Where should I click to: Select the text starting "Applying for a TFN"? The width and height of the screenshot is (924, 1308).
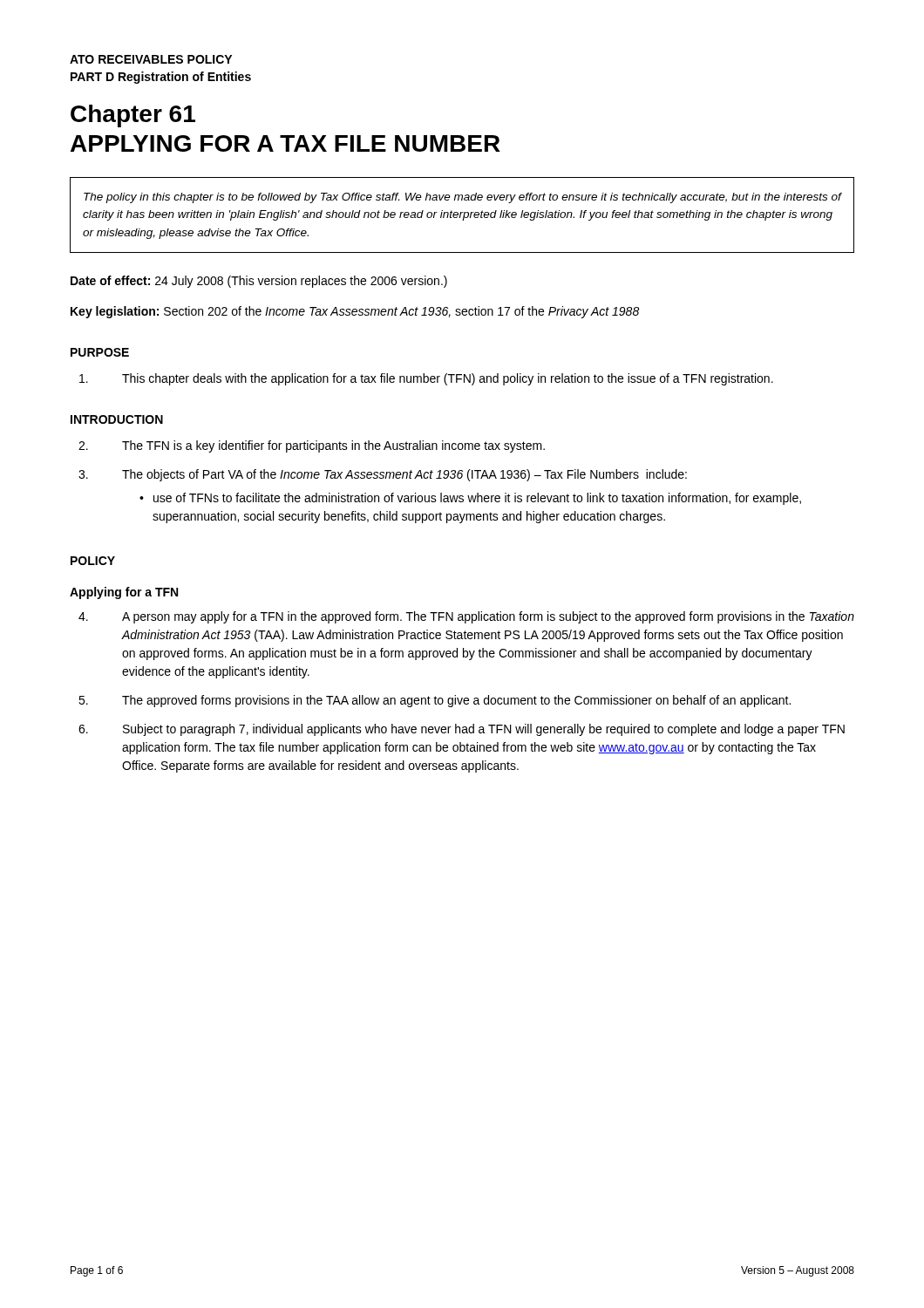[x=124, y=592]
